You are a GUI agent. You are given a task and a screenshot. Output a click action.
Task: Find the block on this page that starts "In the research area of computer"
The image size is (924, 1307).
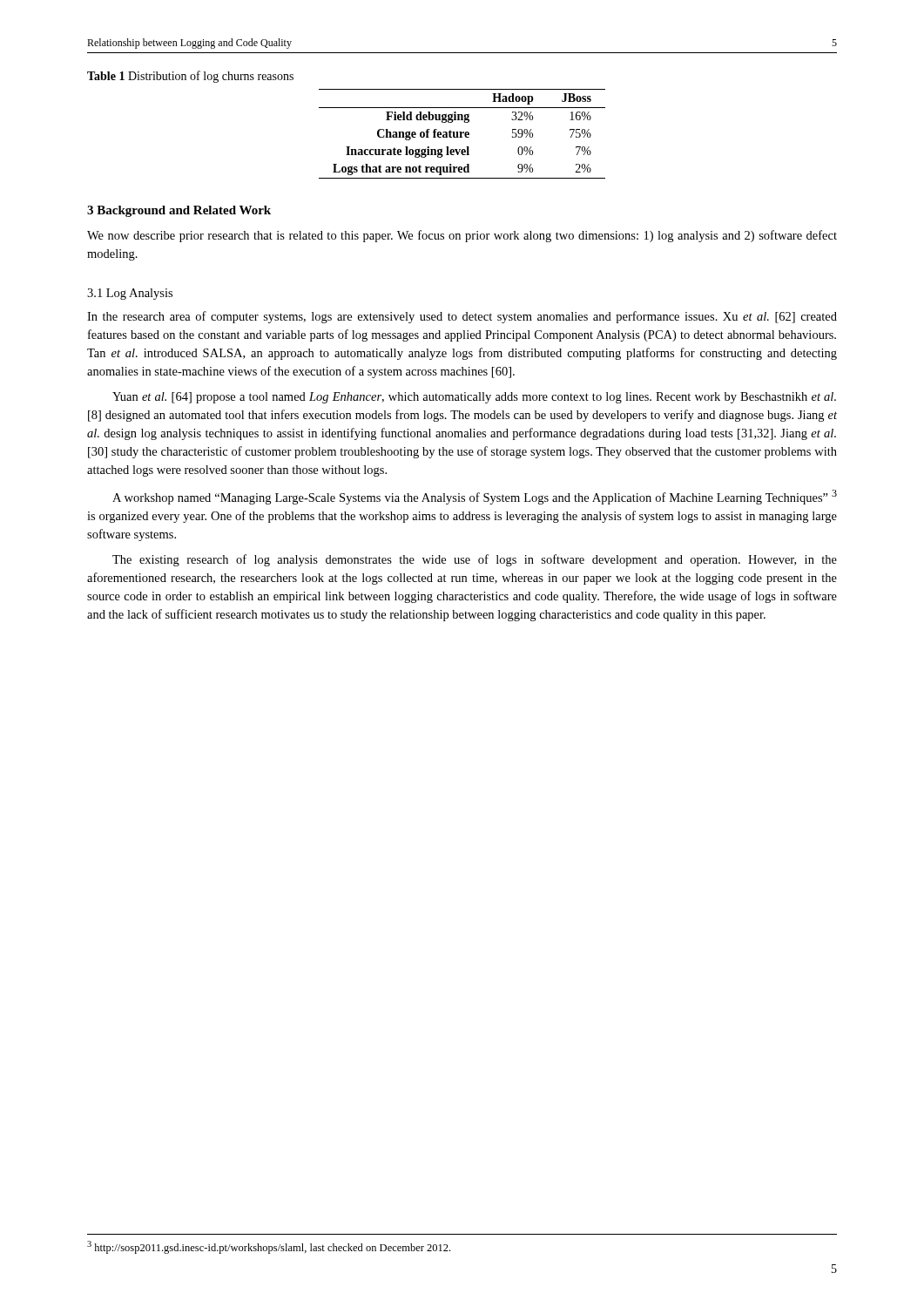(x=462, y=344)
